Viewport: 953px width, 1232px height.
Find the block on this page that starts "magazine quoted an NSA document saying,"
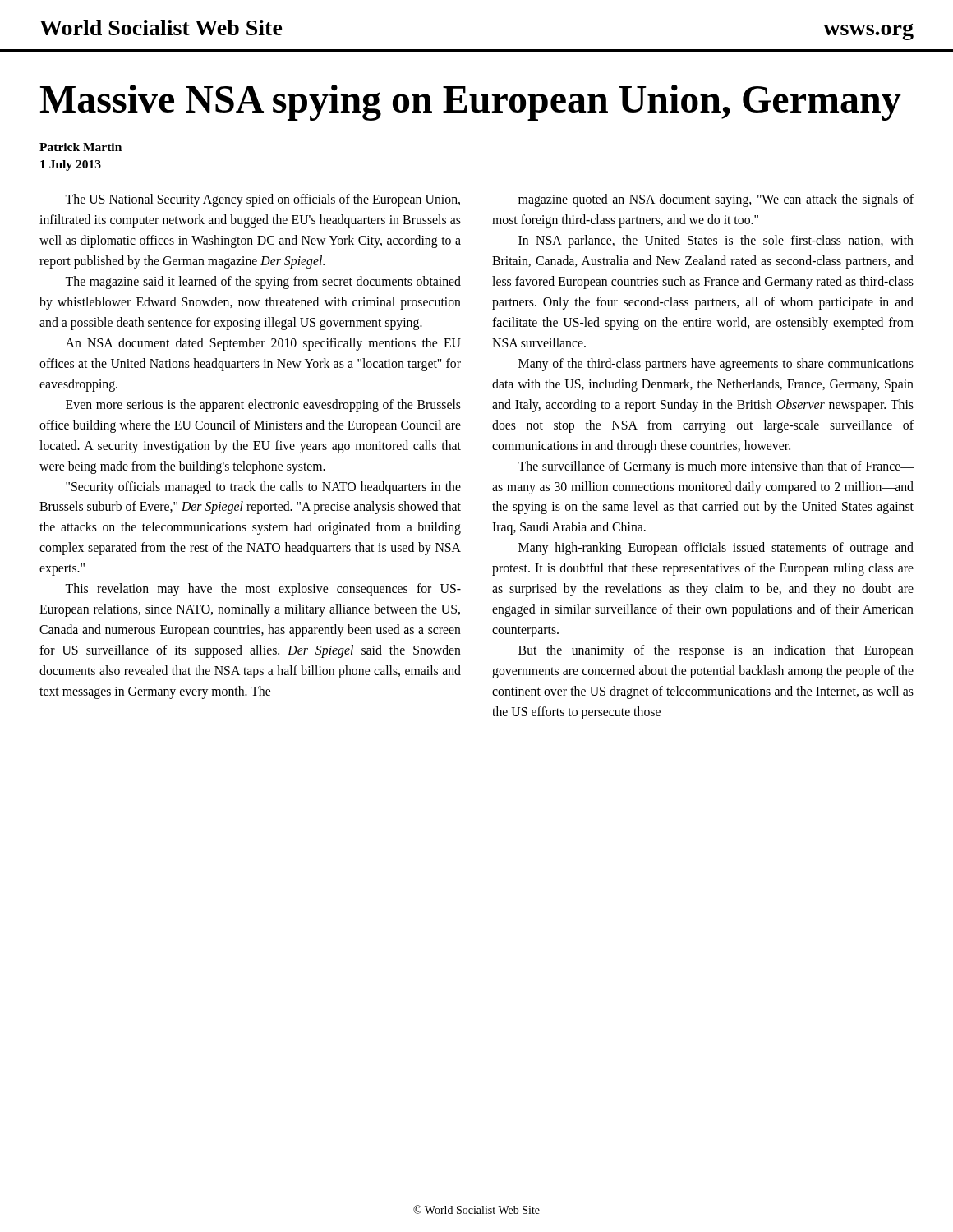pos(703,210)
